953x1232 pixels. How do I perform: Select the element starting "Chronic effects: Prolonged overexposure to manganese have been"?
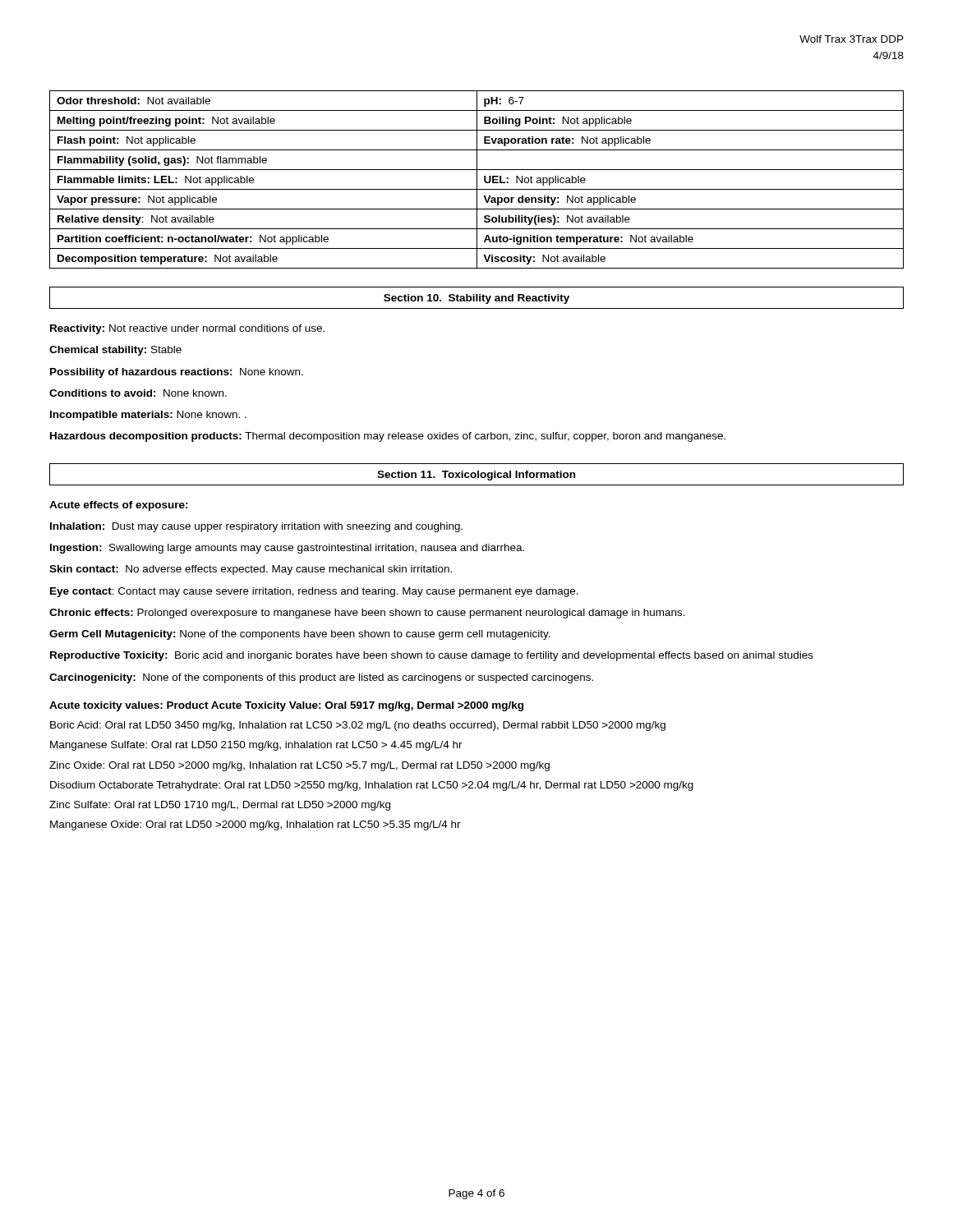tap(367, 612)
